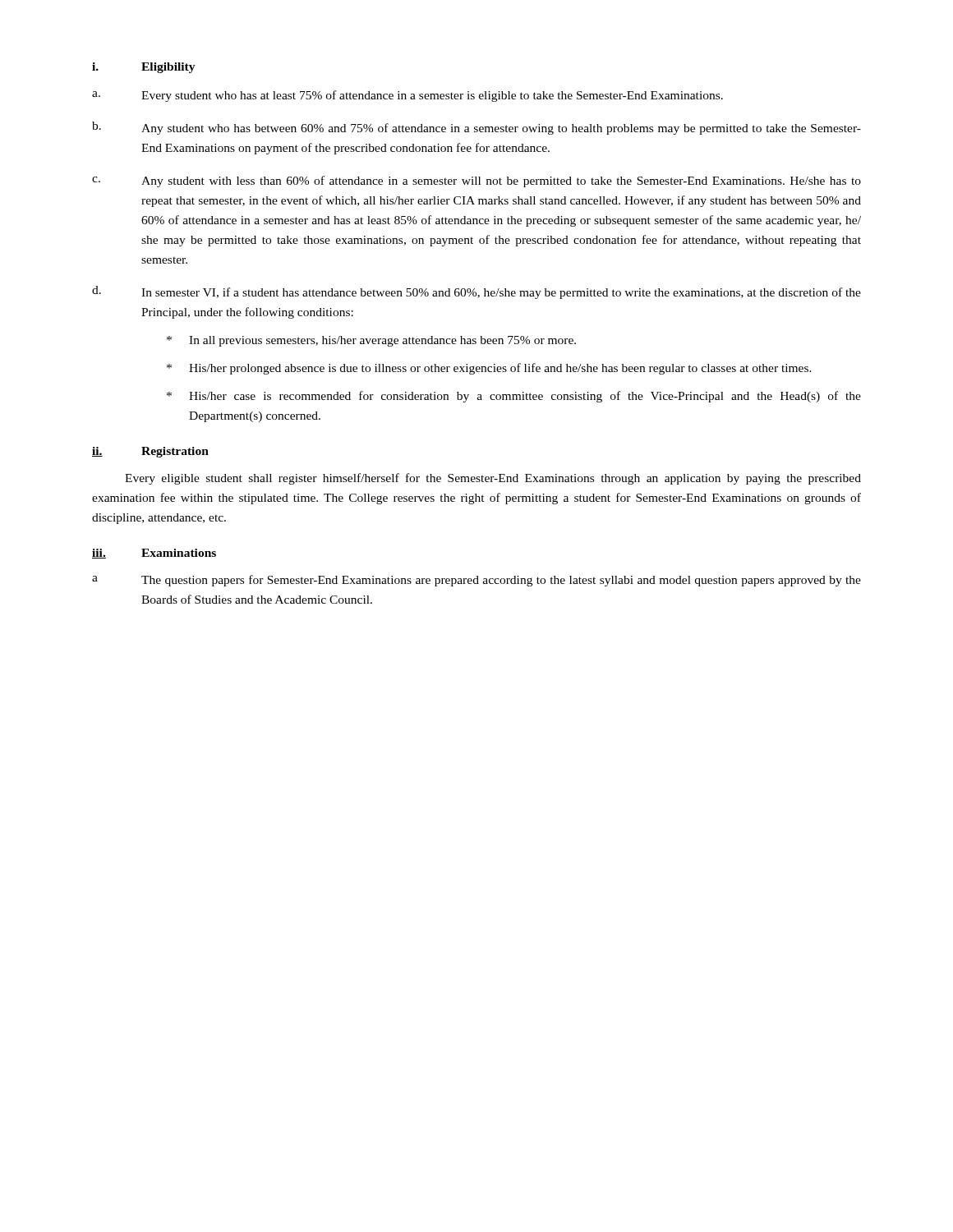Find the block on this page that starts "Every eligible student shall register"
Image resolution: width=953 pixels, height=1232 pixels.
pos(476,497)
